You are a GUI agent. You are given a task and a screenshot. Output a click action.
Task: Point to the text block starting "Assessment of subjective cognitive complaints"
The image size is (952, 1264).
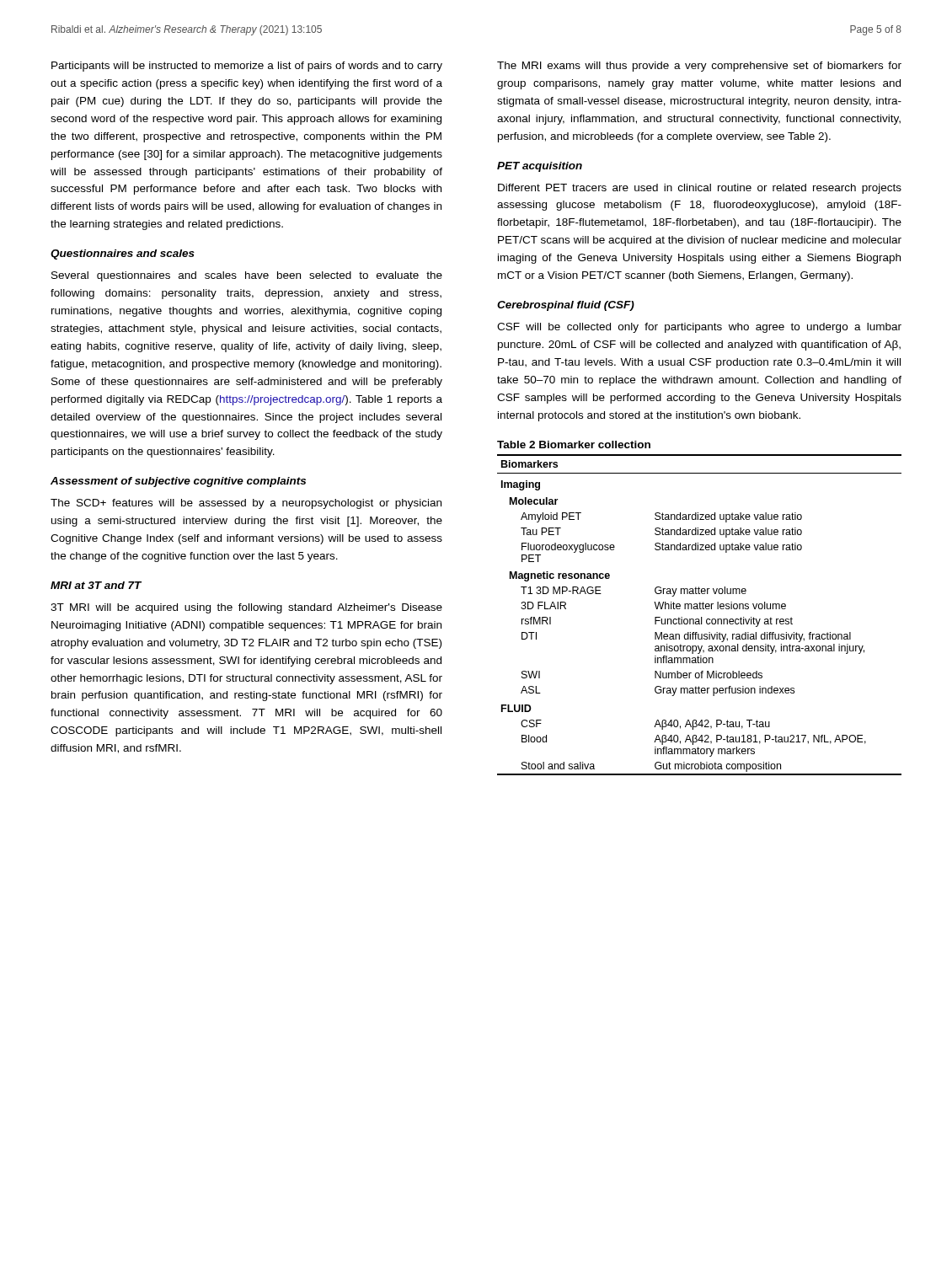point(246,482)
